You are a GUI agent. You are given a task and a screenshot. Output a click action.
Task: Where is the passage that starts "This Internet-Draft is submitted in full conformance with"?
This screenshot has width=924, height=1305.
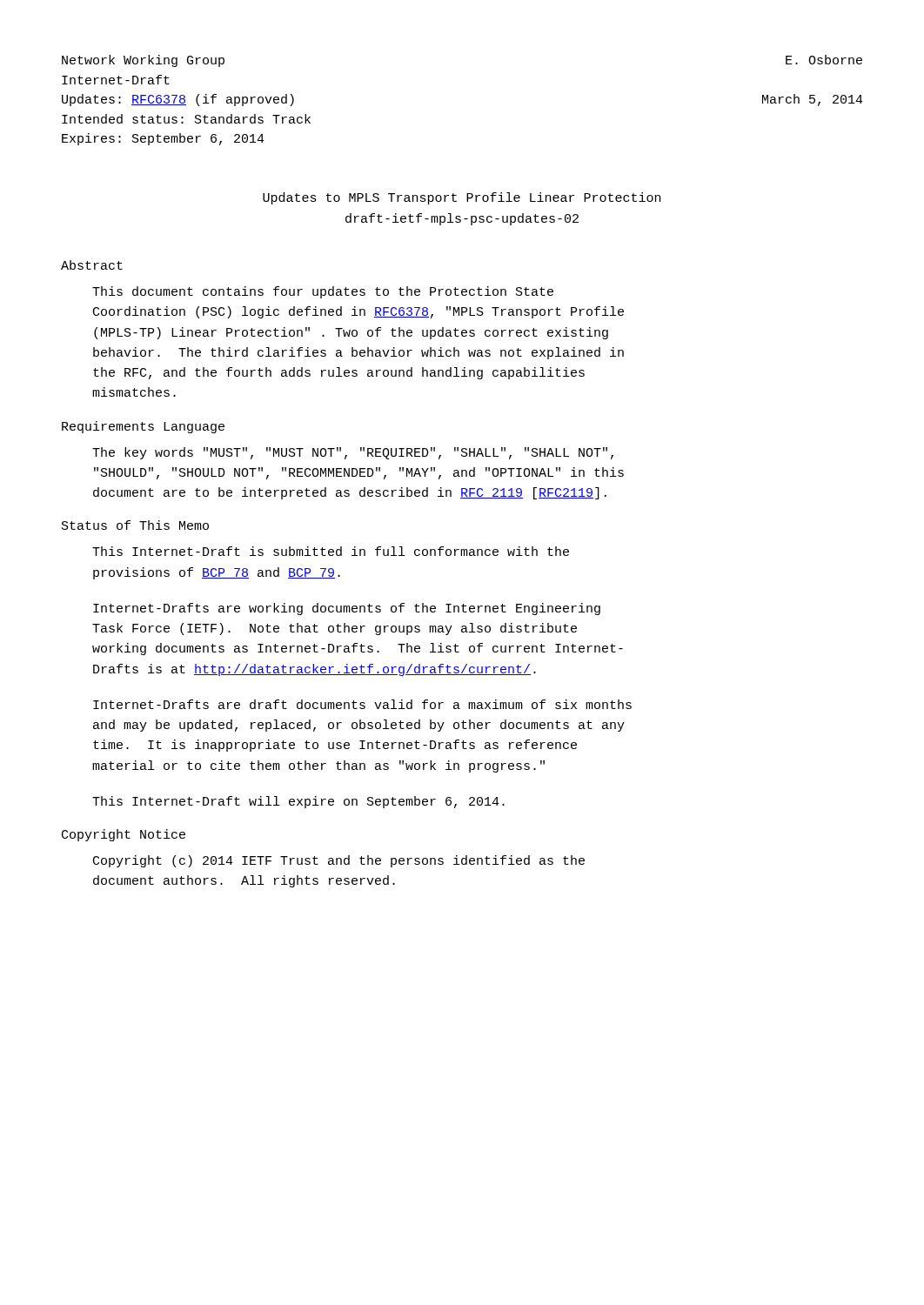[331, 563]
